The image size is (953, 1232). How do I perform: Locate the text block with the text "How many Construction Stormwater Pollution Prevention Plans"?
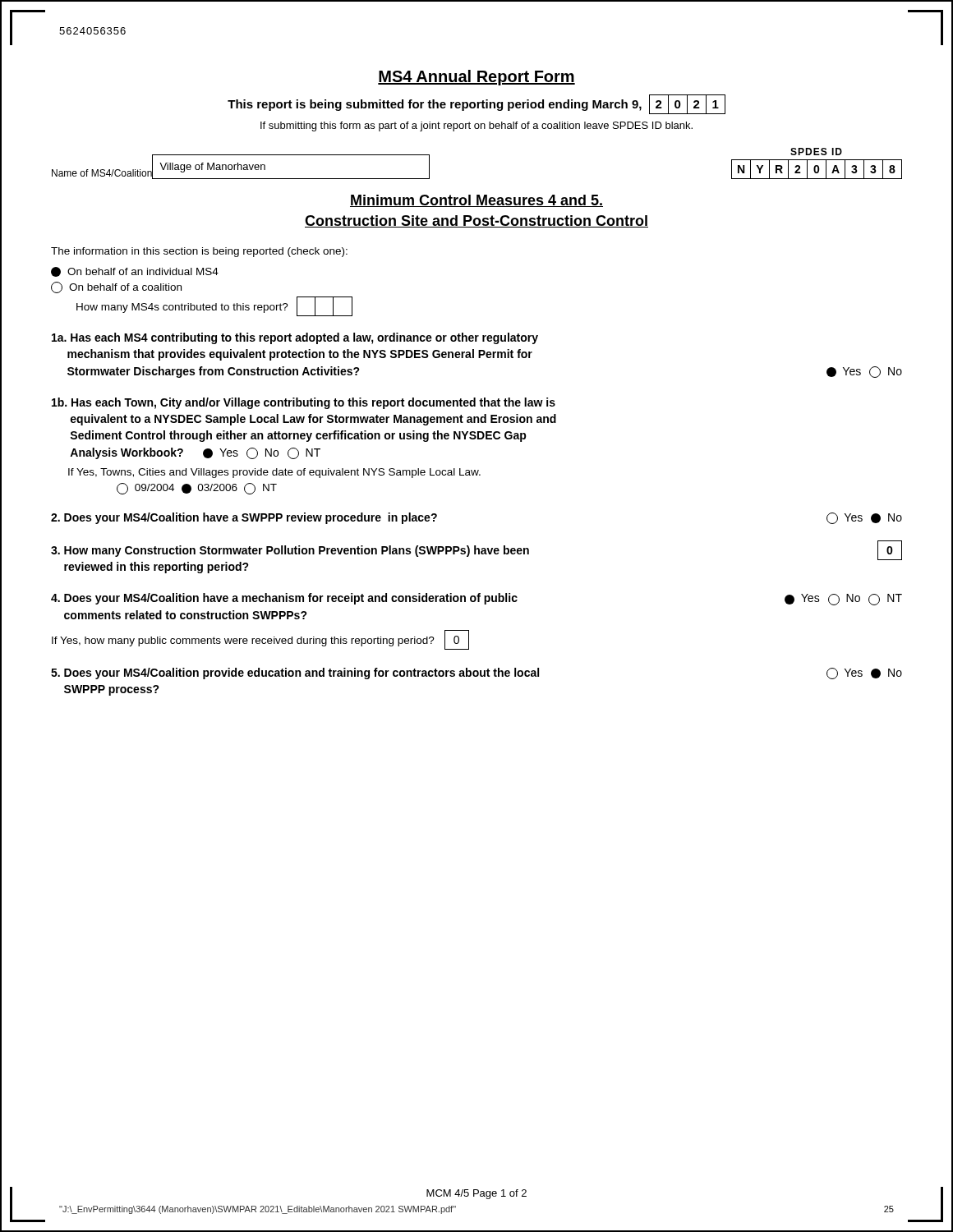point(476,558)
